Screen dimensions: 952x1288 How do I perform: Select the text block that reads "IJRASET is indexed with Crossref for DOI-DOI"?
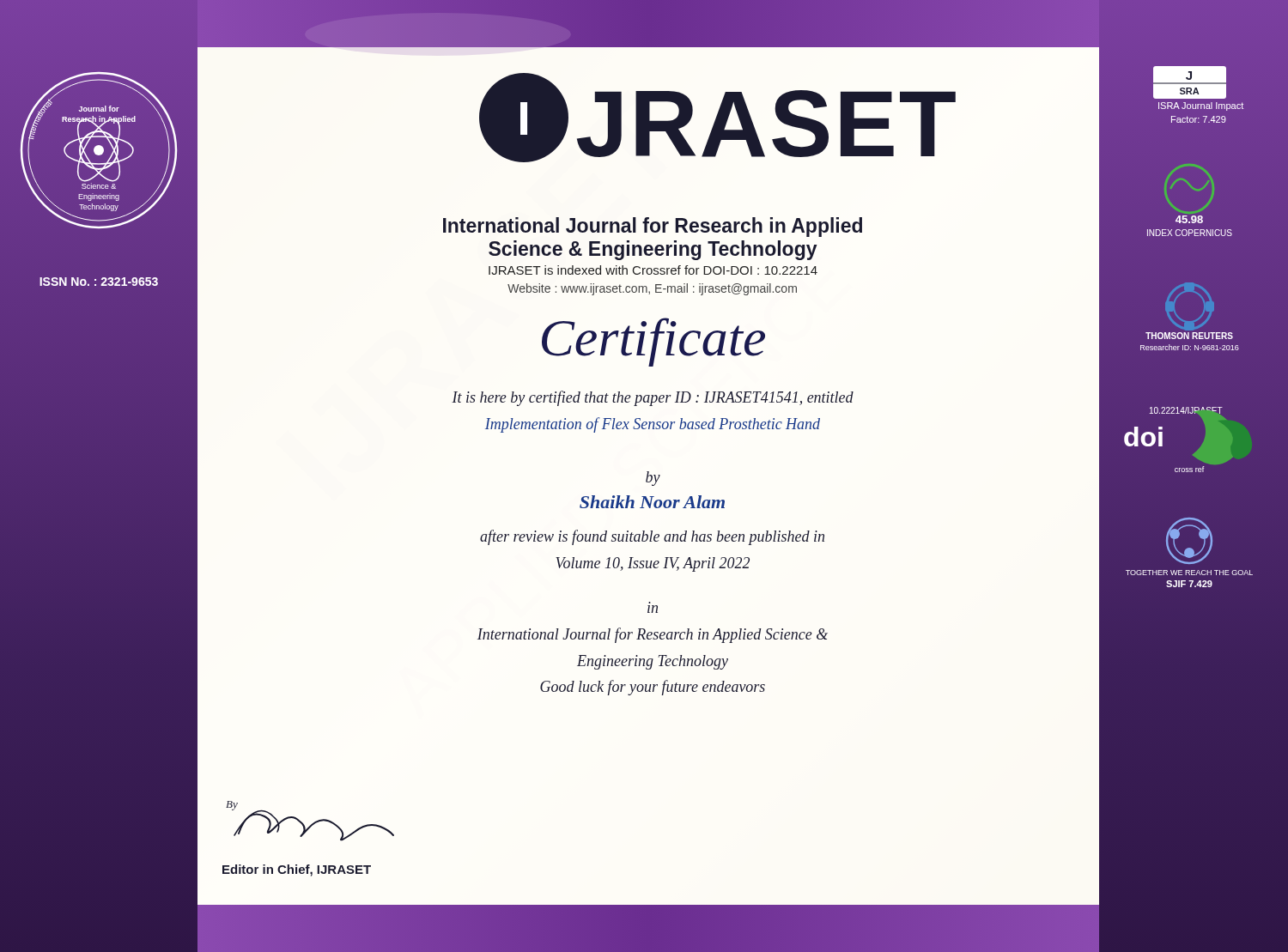(x=653, y=270)
